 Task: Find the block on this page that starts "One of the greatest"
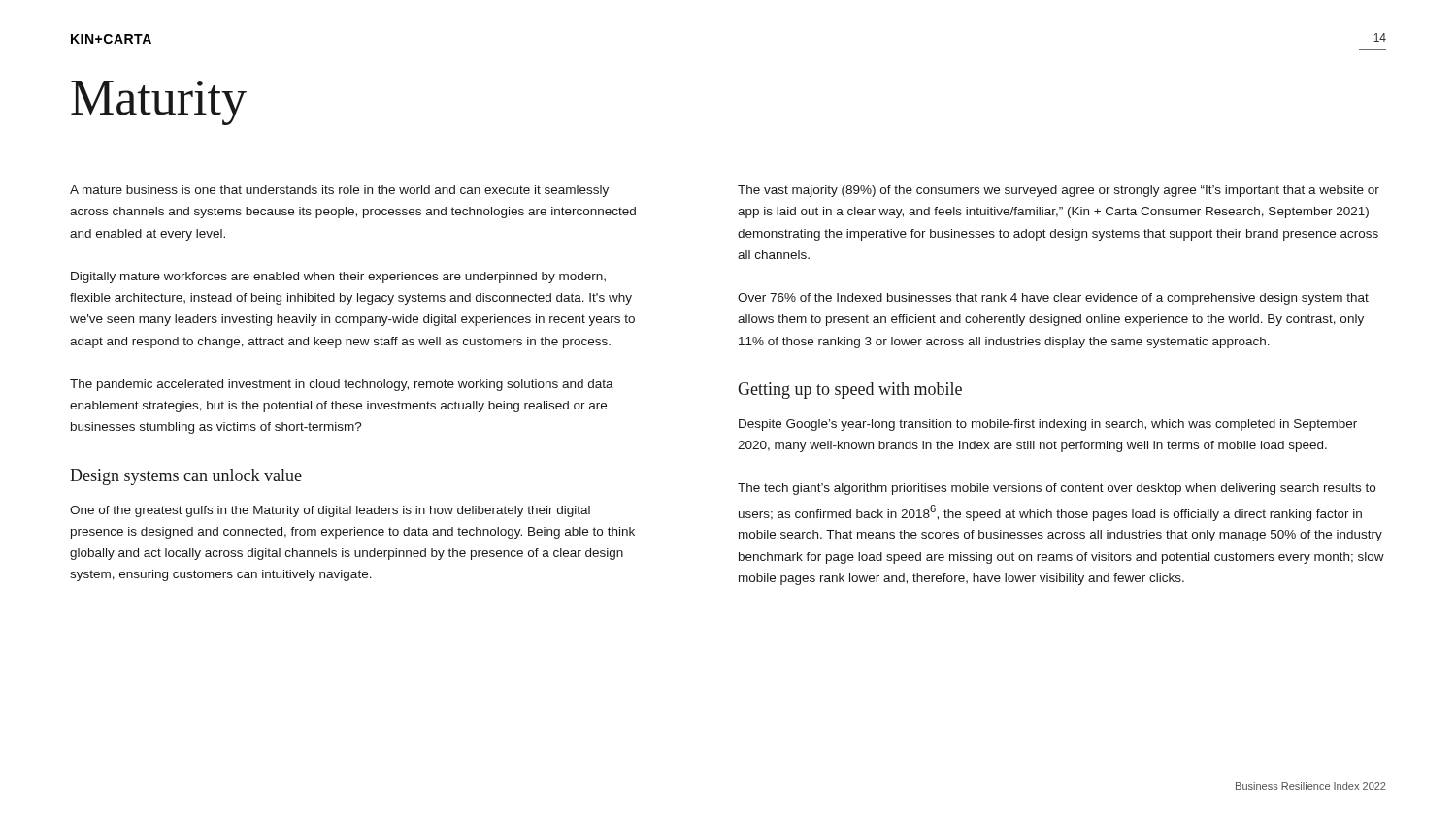coord(352,542)
